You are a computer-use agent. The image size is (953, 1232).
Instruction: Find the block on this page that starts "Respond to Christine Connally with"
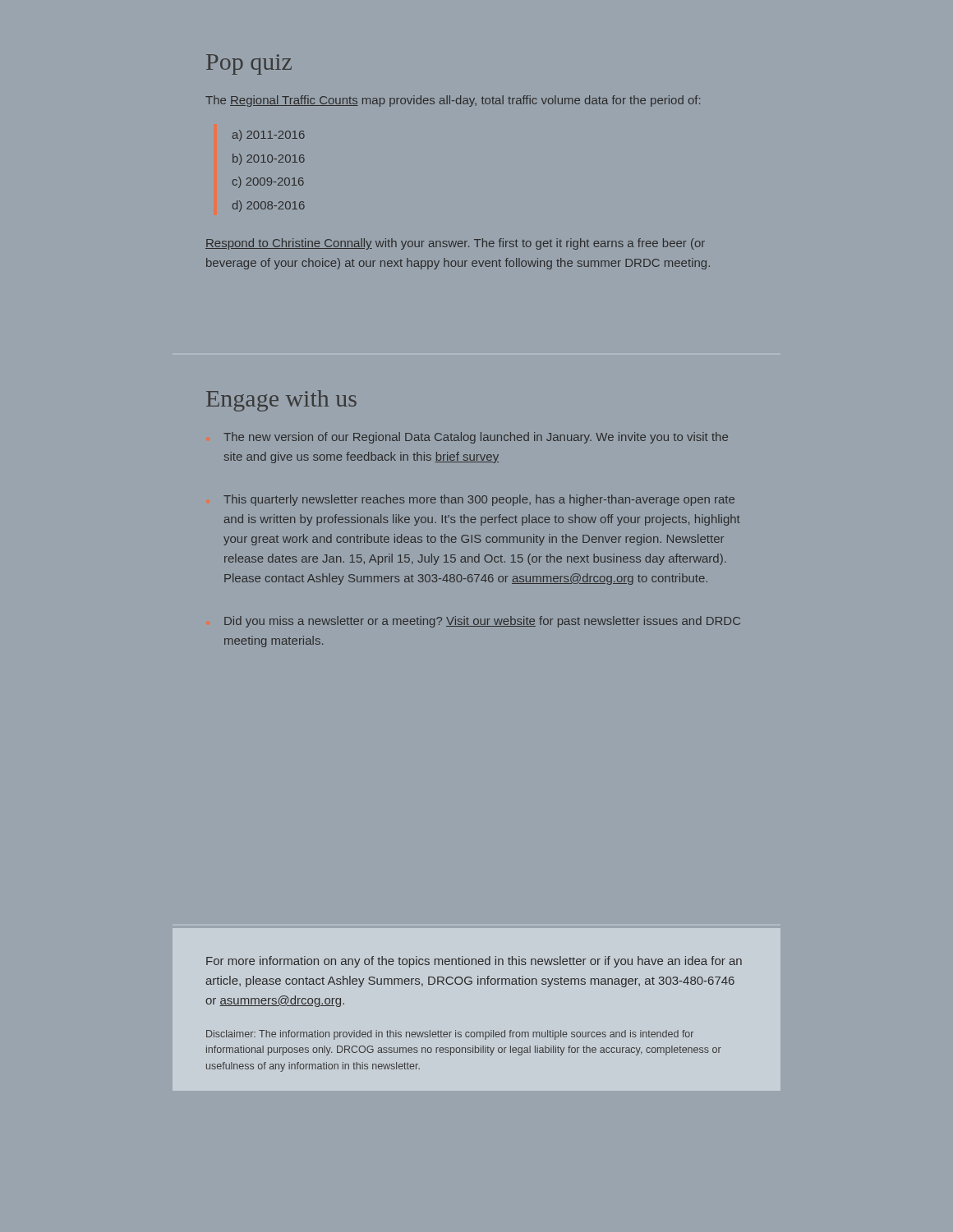[476, 253]
